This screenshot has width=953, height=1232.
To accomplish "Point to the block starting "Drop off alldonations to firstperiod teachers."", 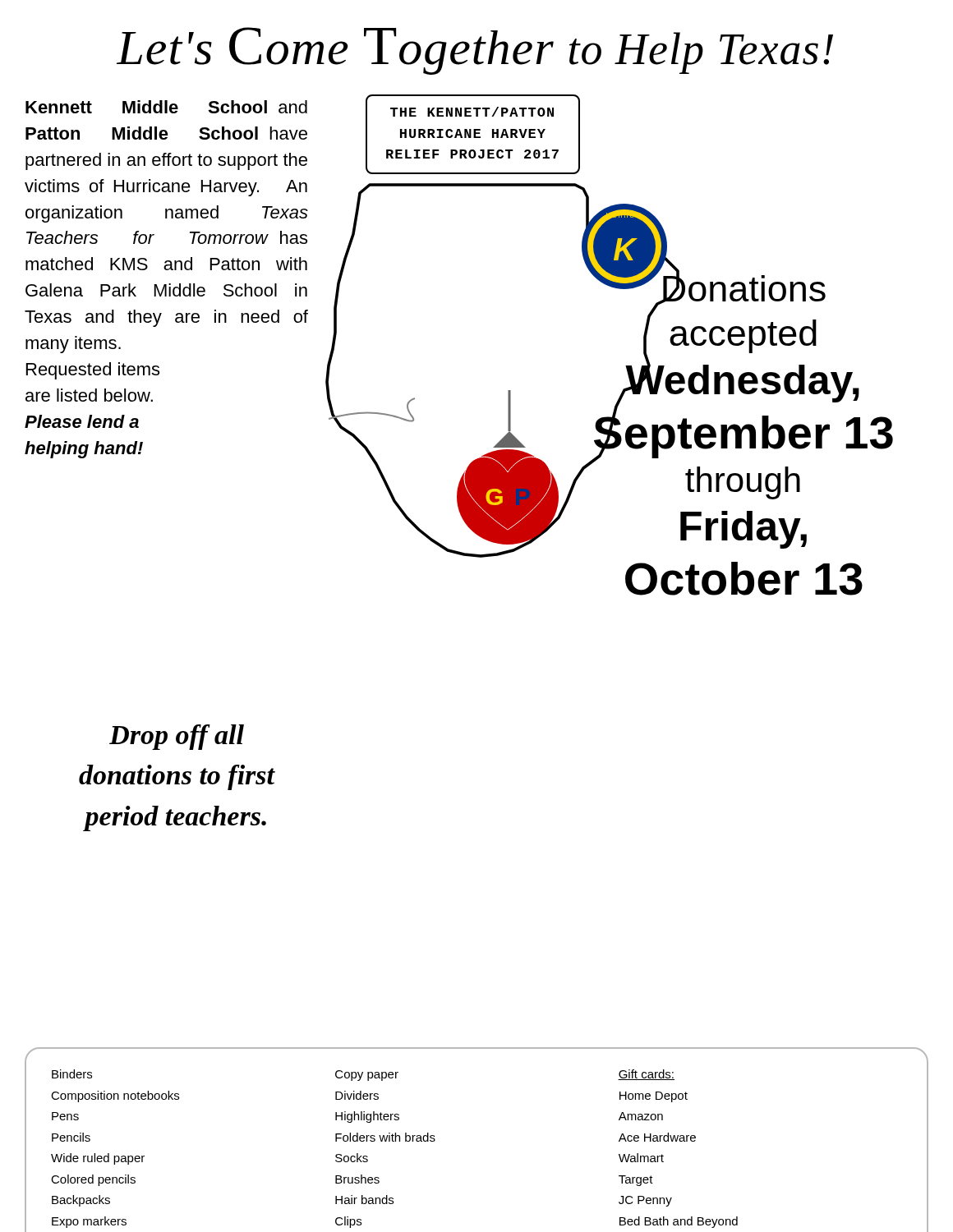I will coord(177,775).
